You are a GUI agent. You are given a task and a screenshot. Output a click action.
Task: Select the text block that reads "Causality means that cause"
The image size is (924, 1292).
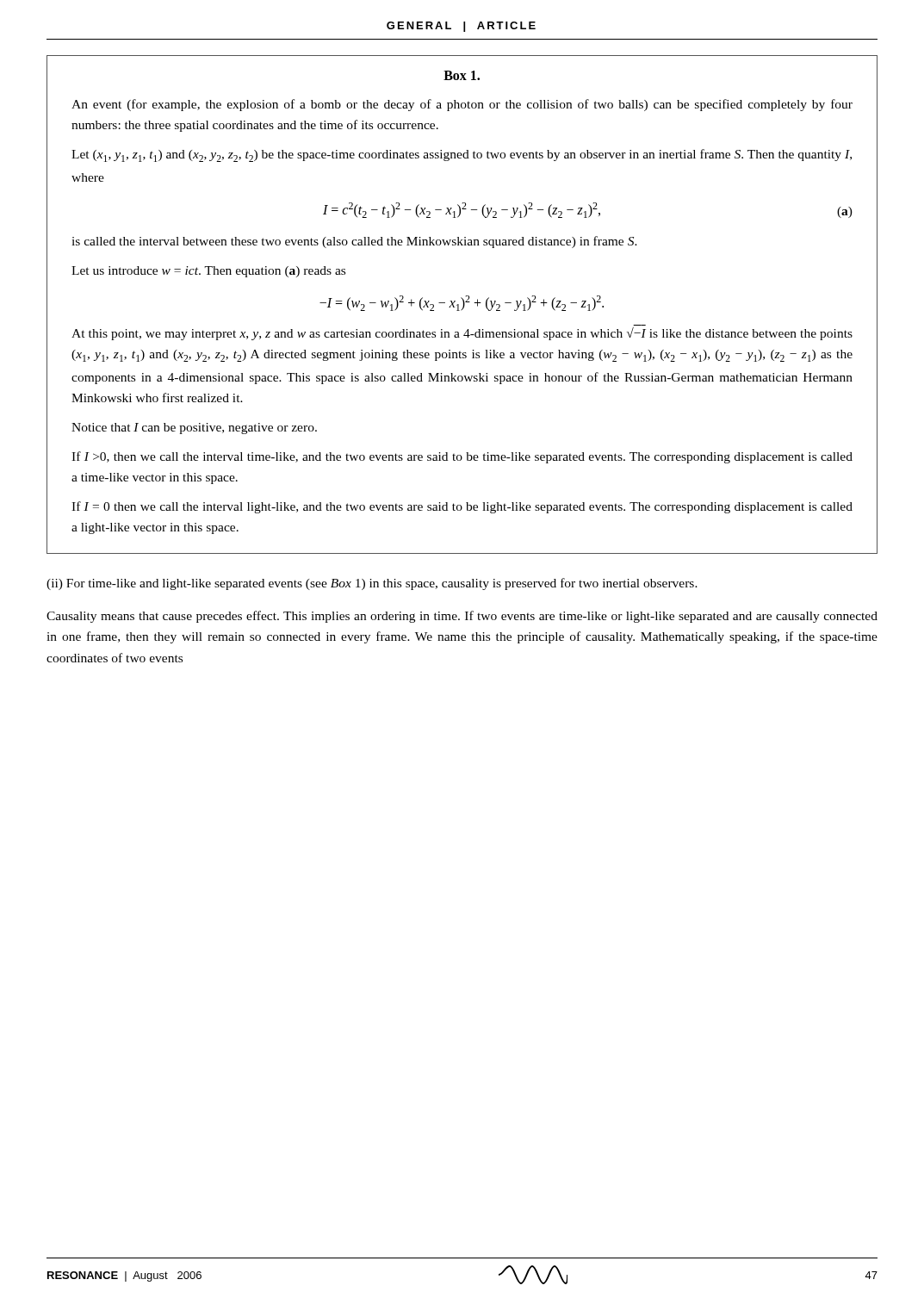coord(462,637)
